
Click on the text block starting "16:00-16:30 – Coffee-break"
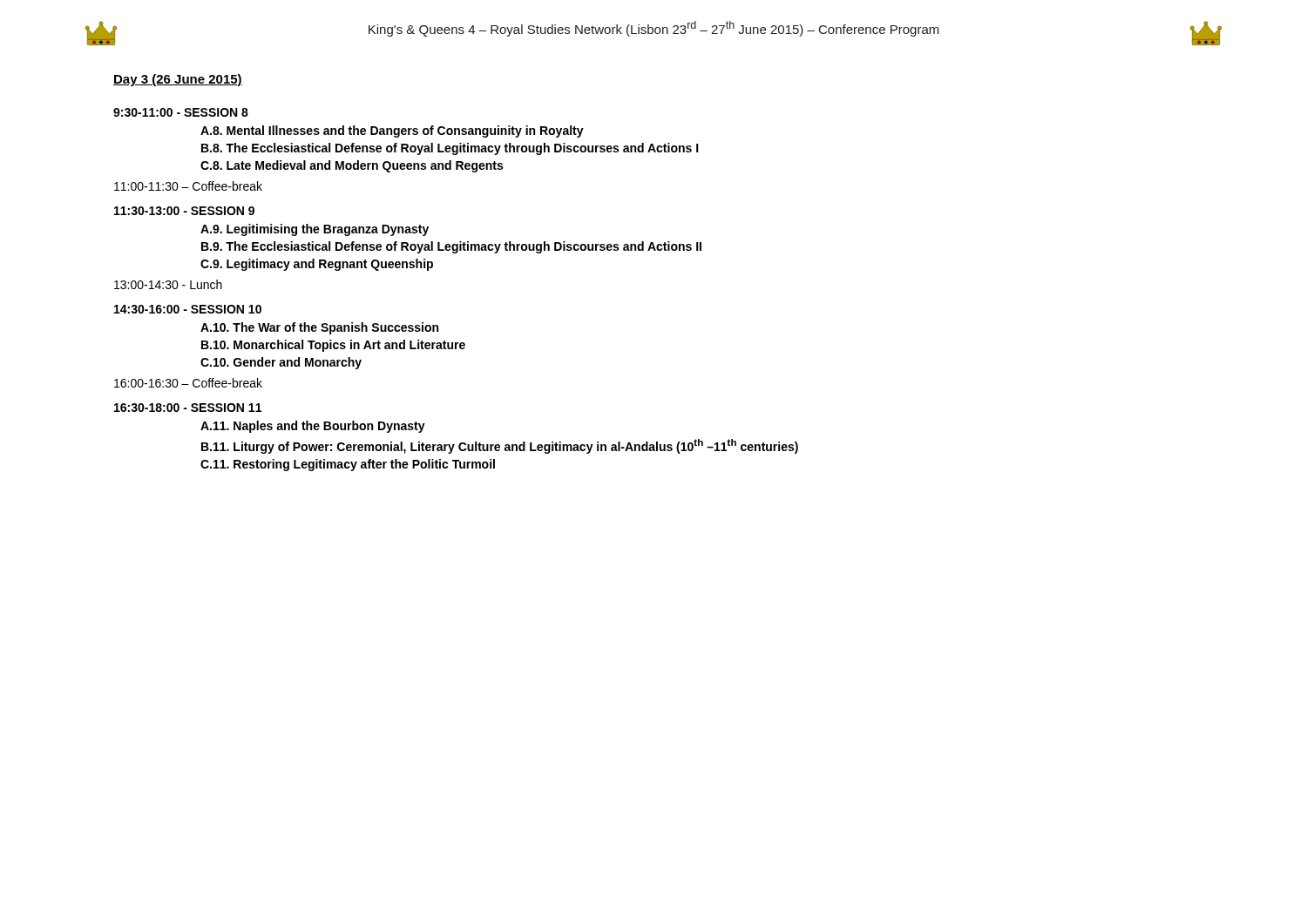188,383
